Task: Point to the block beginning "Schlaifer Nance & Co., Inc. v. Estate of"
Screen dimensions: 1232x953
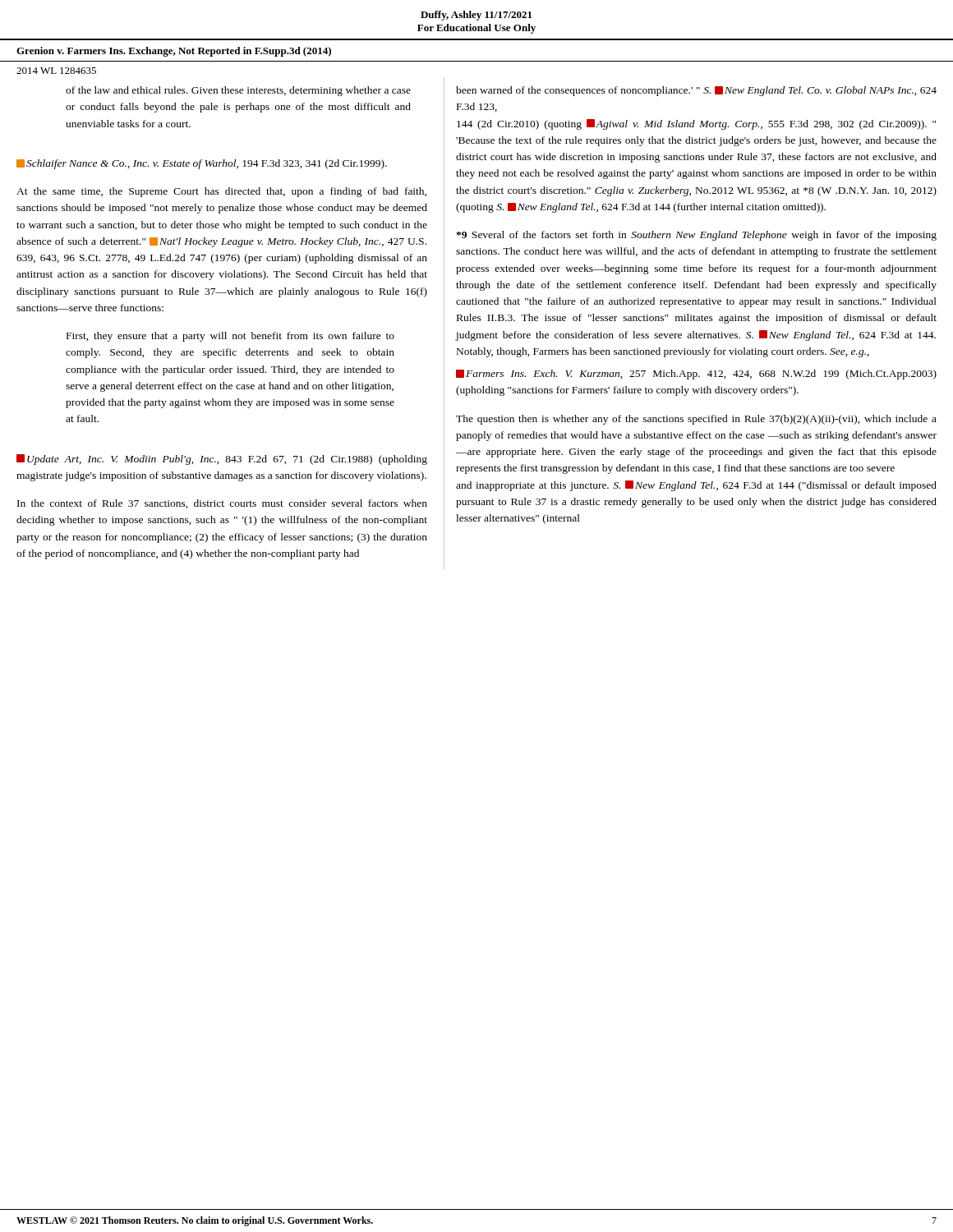Action: pyautogui.click(x=202, y=163)
